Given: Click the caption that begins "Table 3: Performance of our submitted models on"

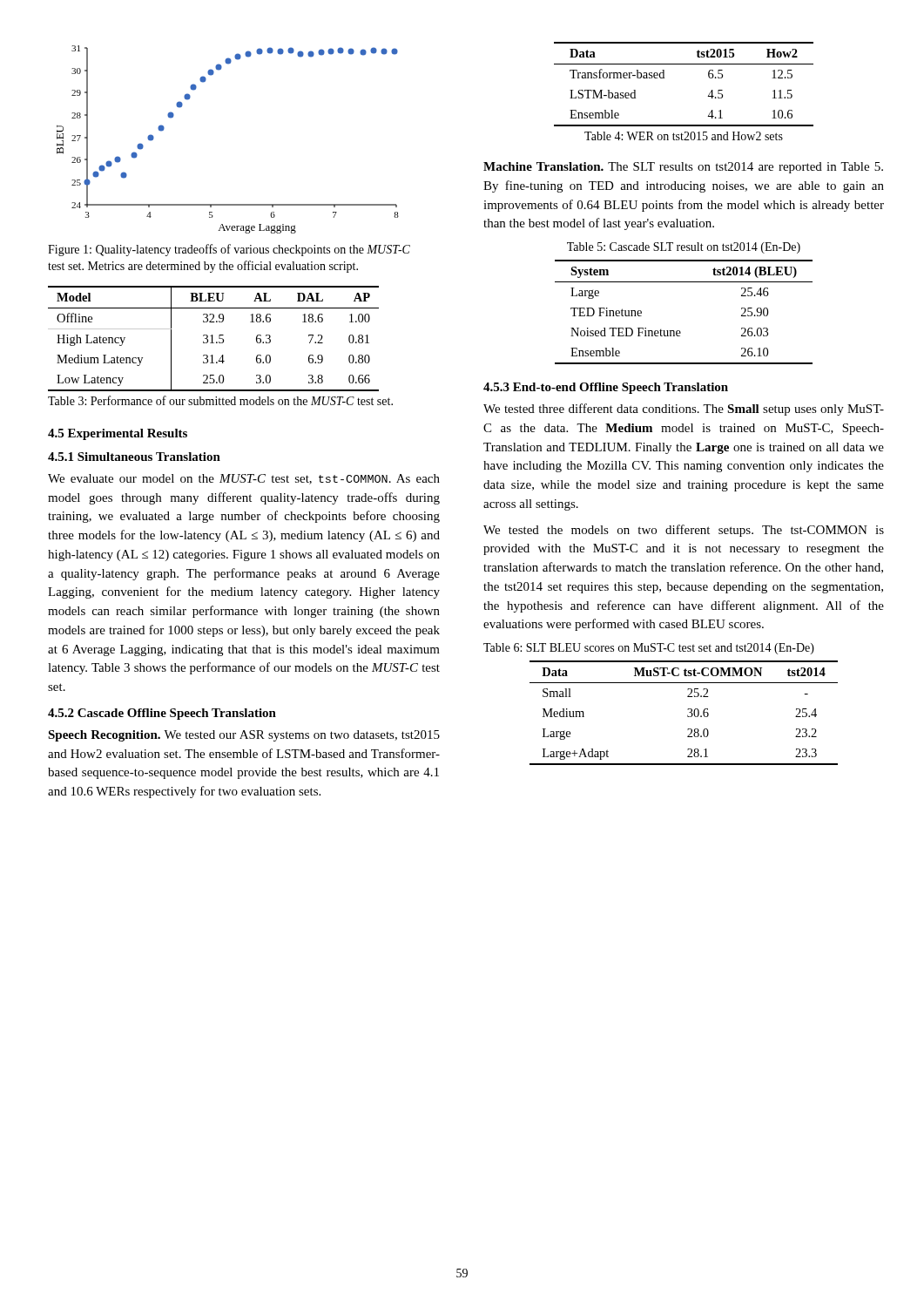Looking at the screenshot, I should click(x=221, y=401).
